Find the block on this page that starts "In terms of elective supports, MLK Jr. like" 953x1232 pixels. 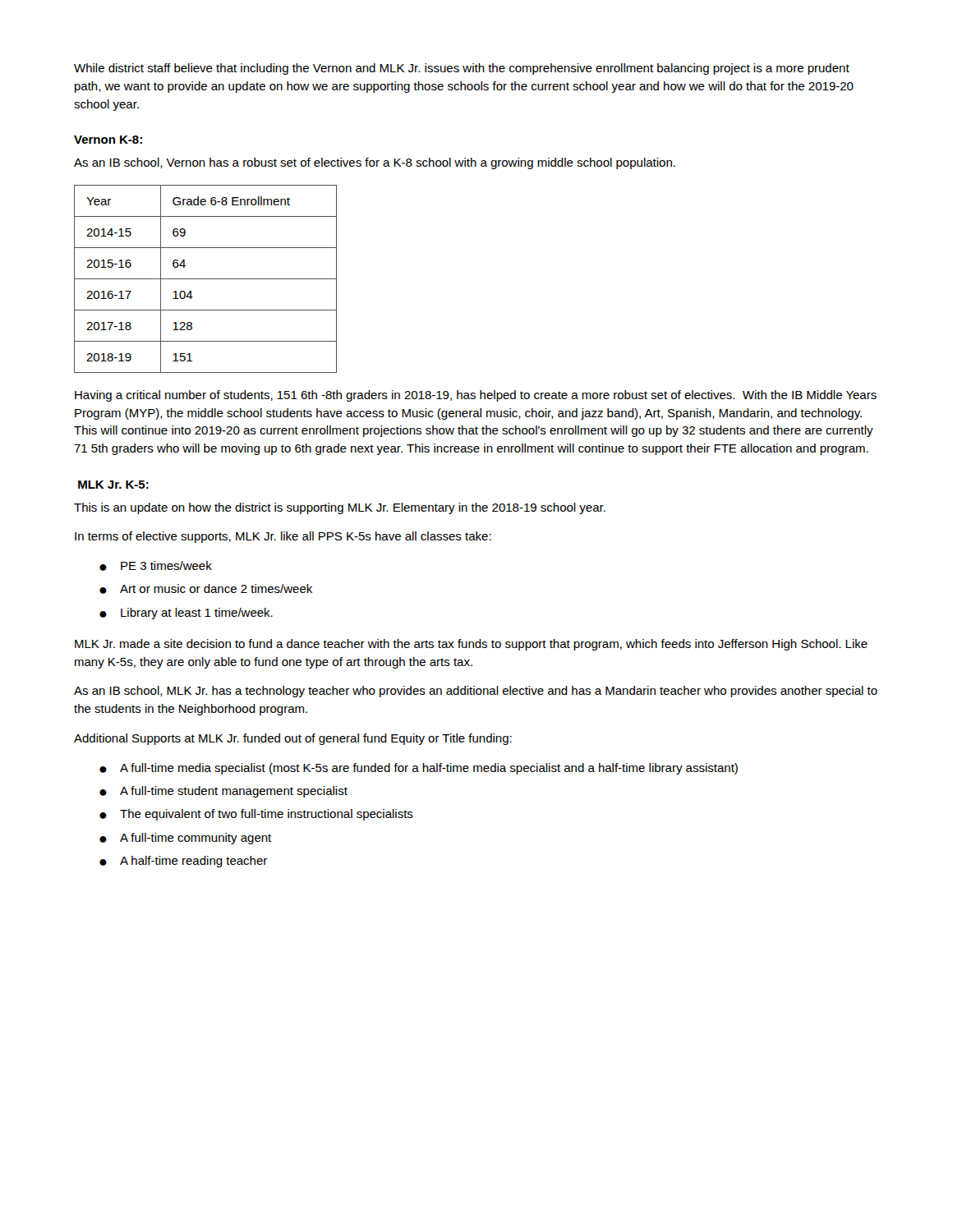[x=283, y=536]
